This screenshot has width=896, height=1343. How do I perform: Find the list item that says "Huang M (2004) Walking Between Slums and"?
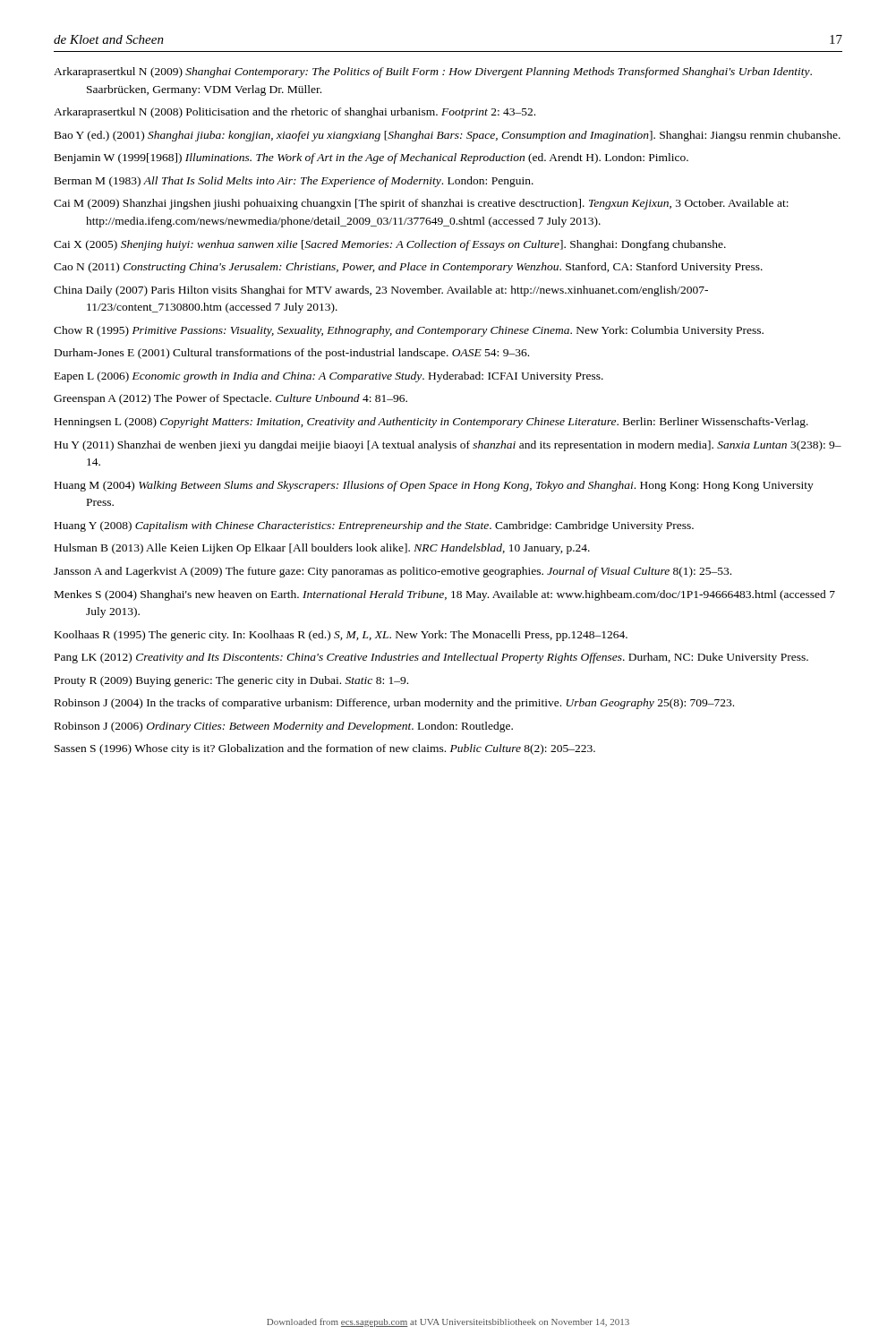(434, 493)
